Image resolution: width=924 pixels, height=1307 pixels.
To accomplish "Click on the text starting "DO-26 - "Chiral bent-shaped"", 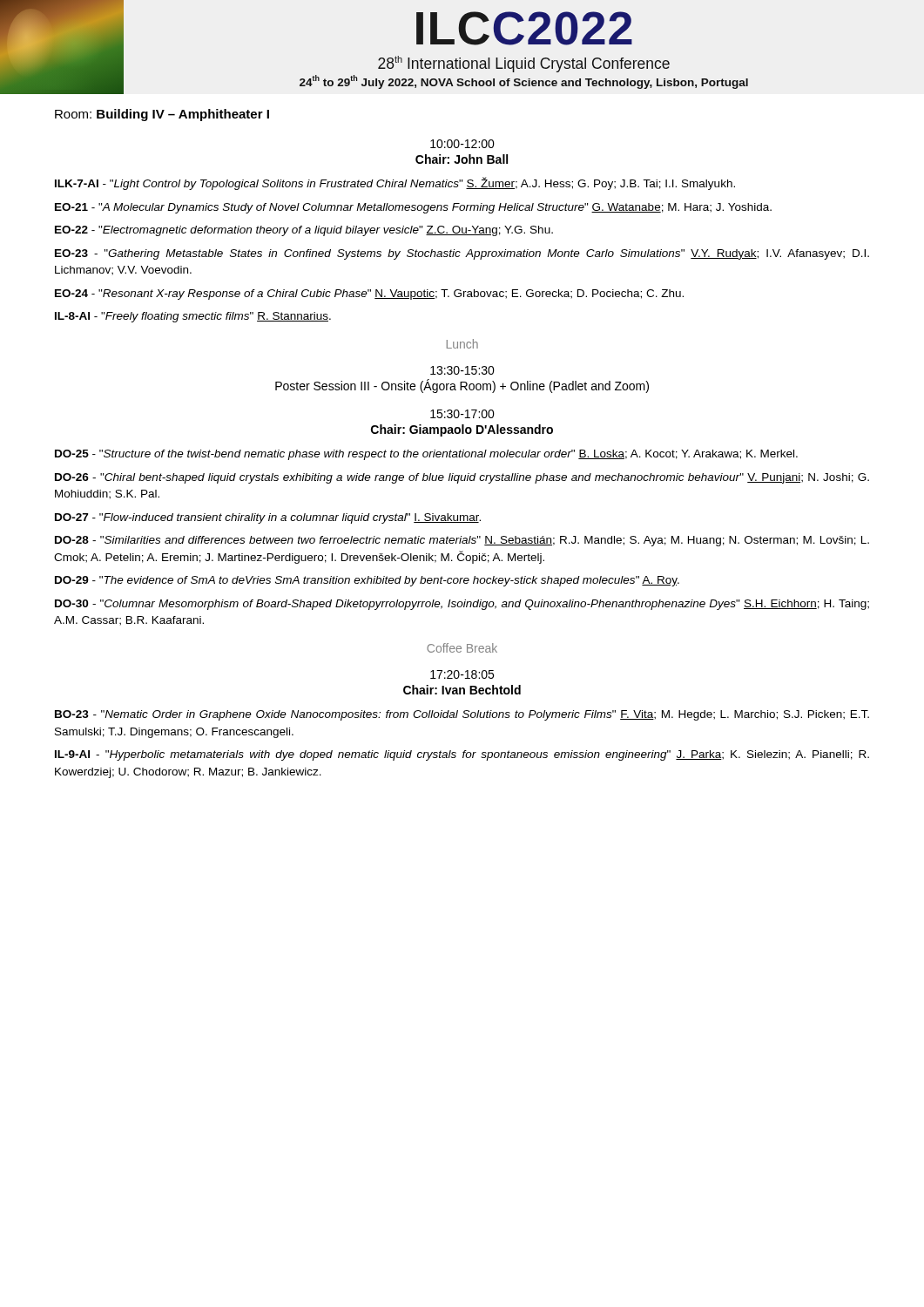I will click(462, 485).
